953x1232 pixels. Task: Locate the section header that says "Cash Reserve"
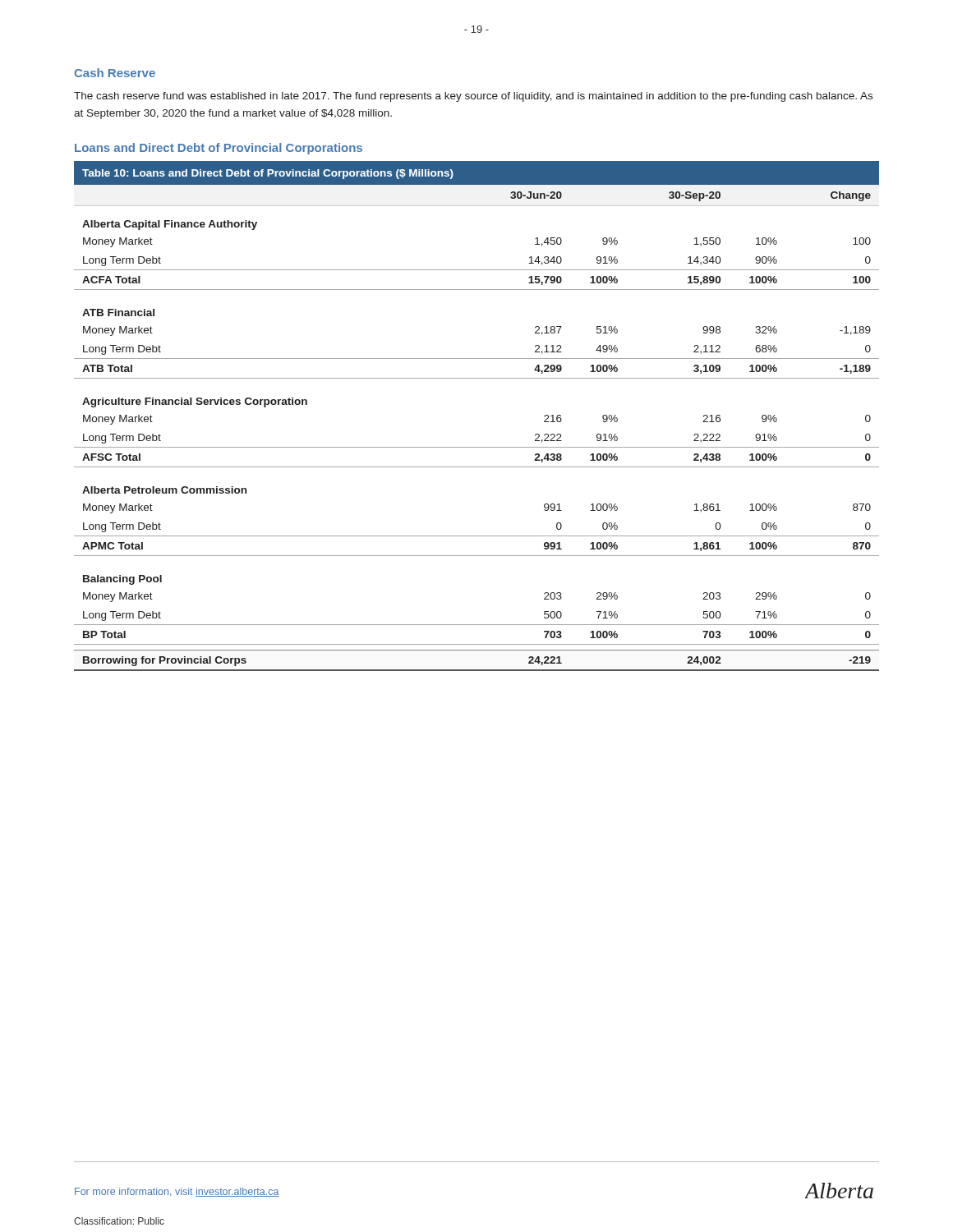coord(115,73)
